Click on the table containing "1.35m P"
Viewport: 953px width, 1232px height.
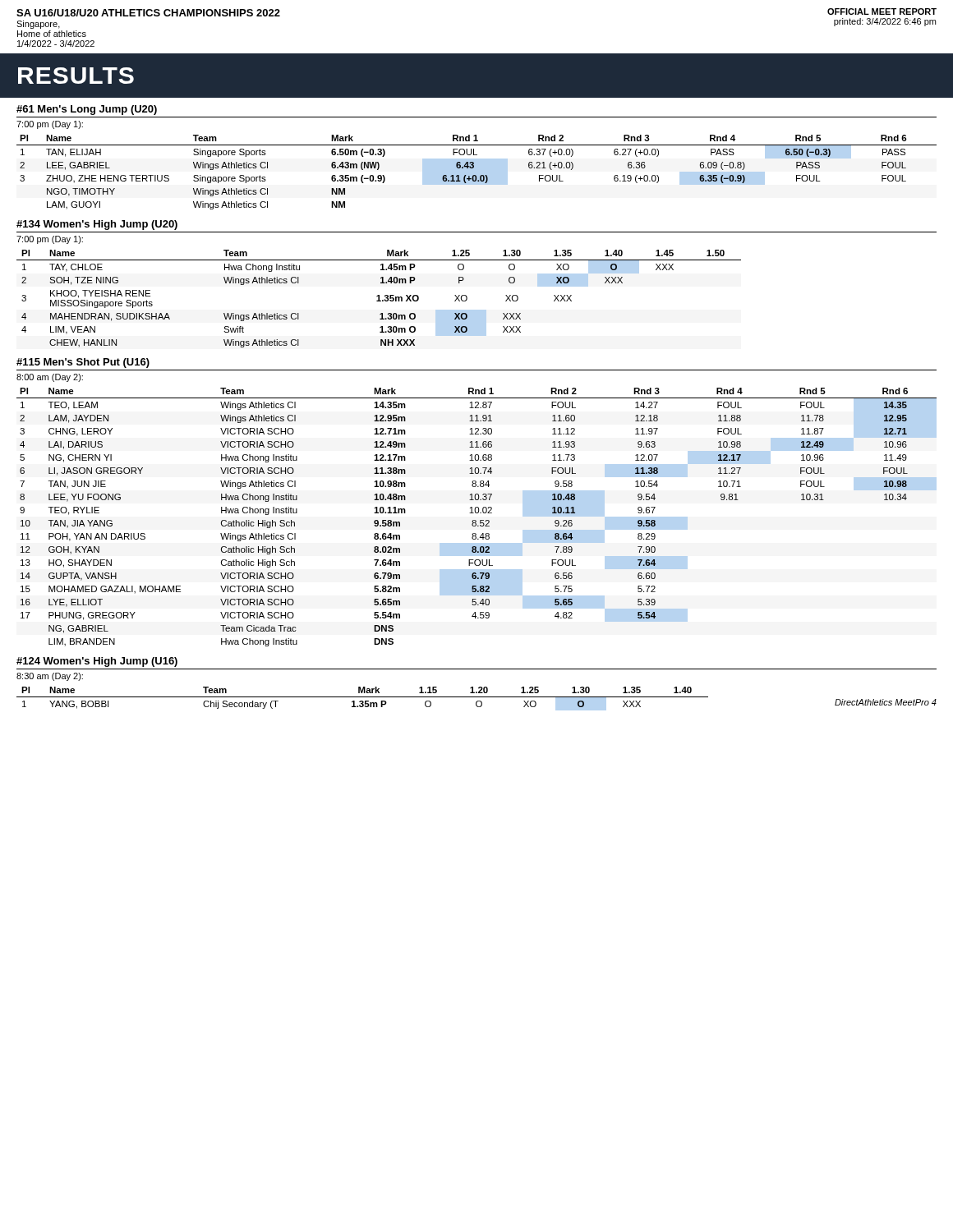click(x=476, y=697)
